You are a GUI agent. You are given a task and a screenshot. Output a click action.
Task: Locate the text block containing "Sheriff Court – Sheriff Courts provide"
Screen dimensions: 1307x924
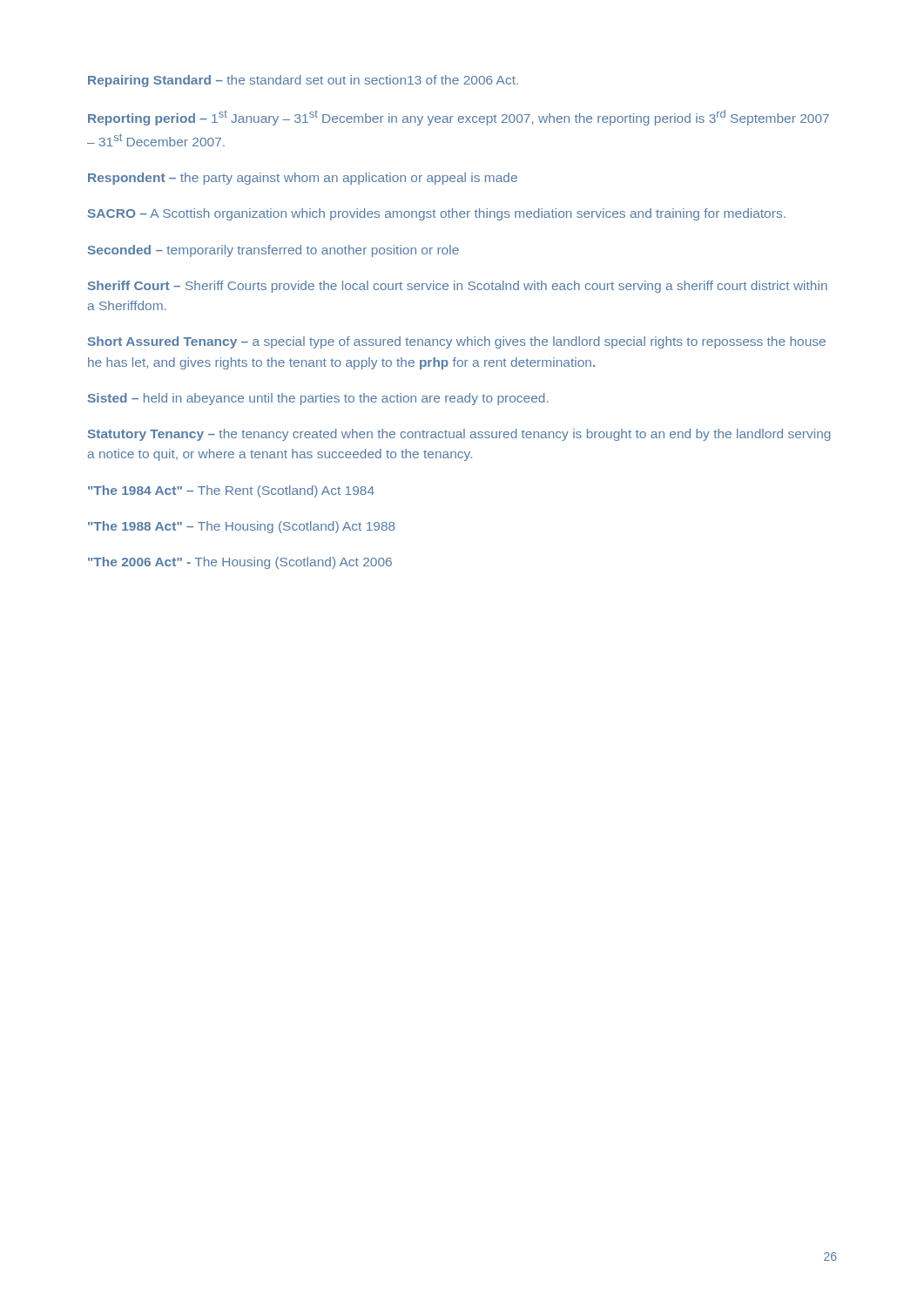click(x=457, y=295)
